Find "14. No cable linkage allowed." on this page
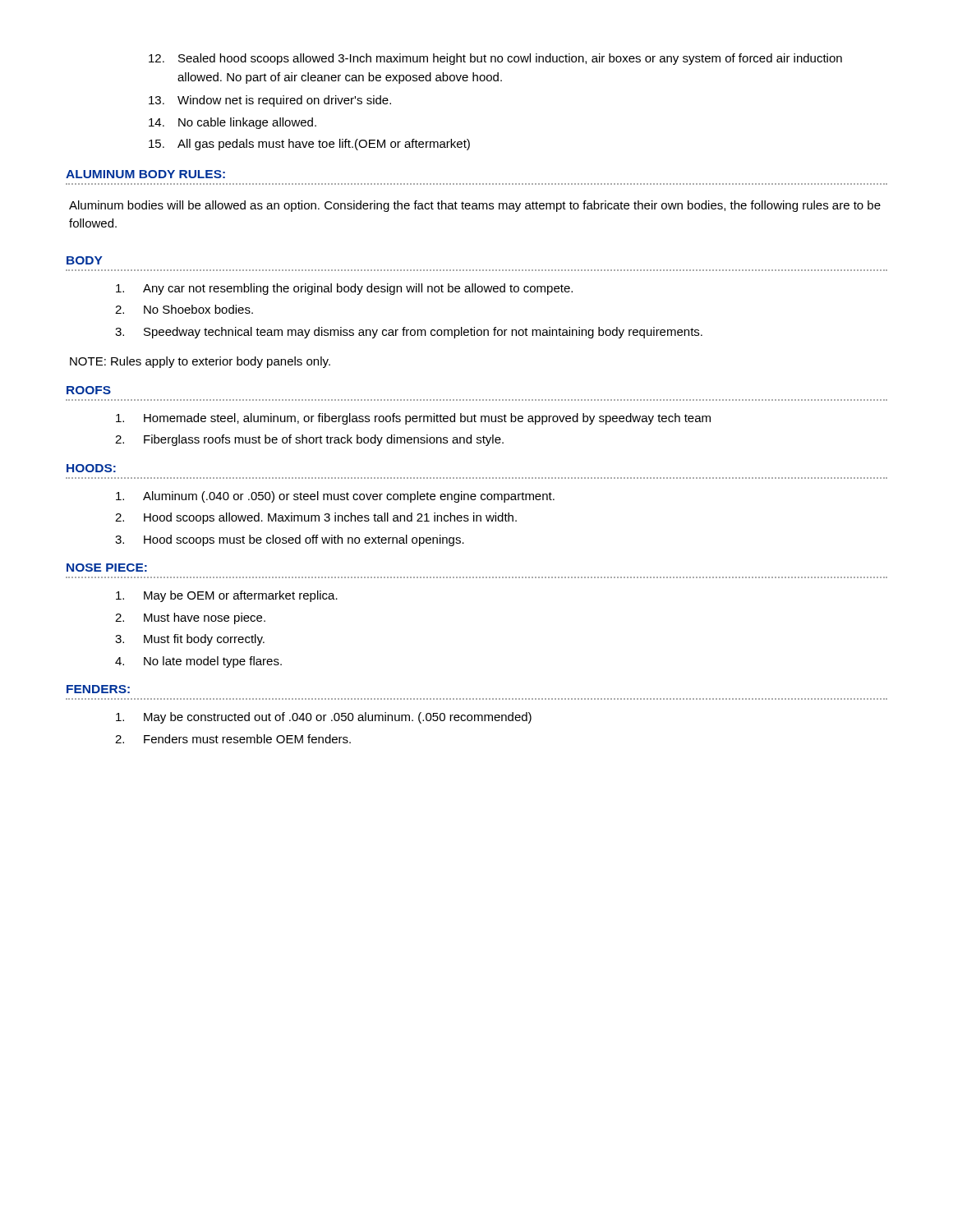 click(x=233, y=122)
